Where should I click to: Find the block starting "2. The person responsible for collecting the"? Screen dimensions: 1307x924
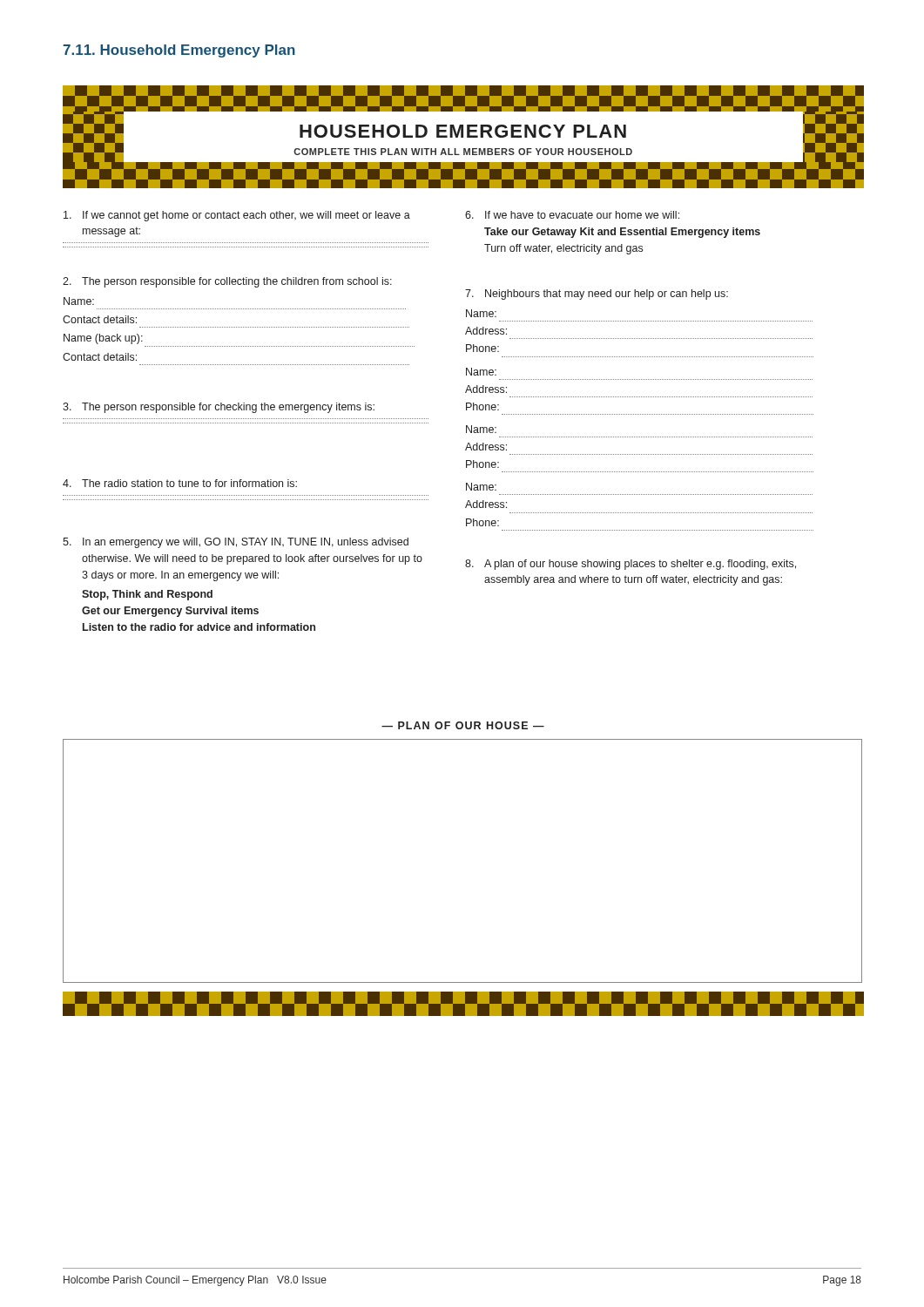(246, 319)
